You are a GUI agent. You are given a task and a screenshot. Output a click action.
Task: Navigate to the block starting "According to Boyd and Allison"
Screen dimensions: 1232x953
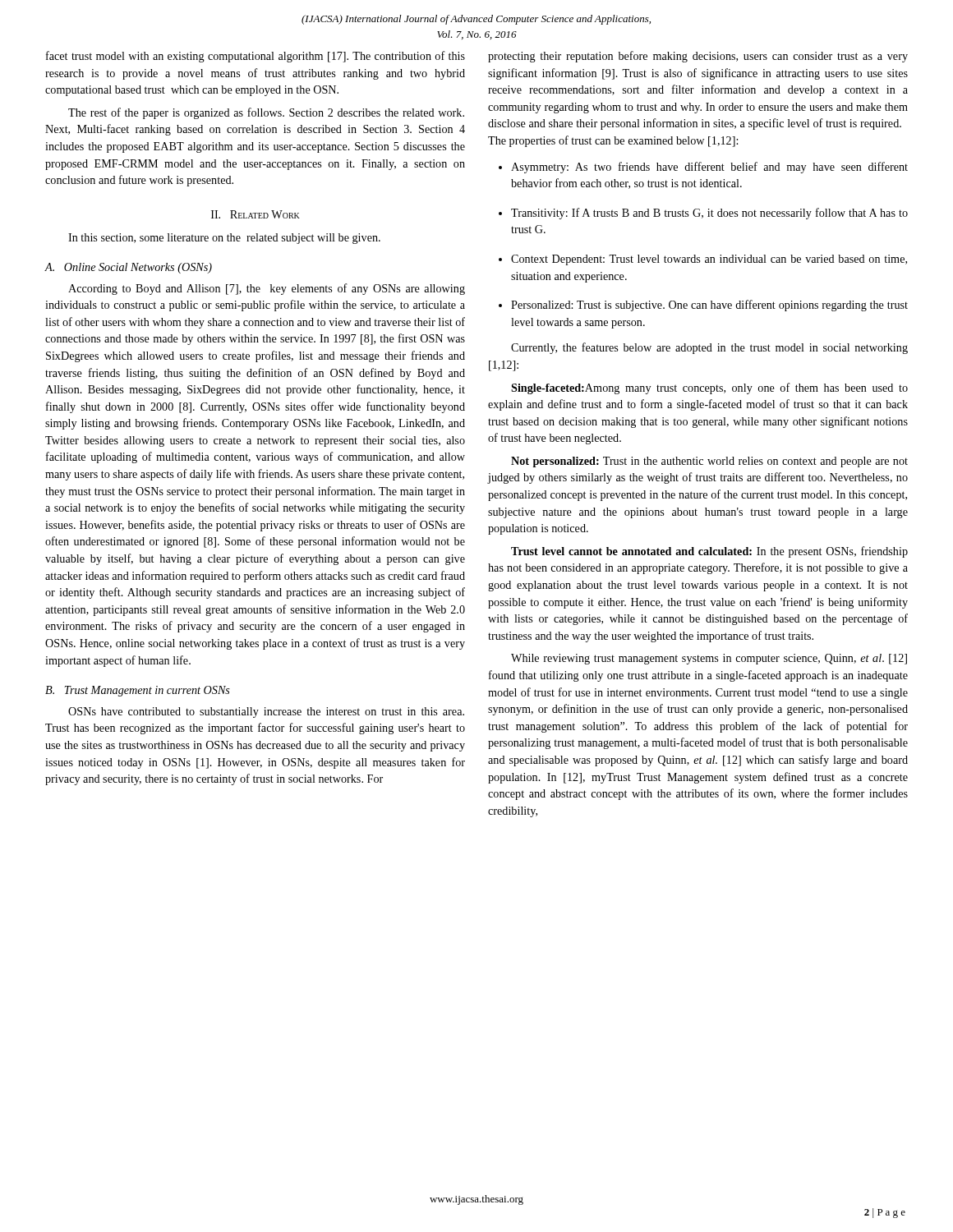coord(255,474)
